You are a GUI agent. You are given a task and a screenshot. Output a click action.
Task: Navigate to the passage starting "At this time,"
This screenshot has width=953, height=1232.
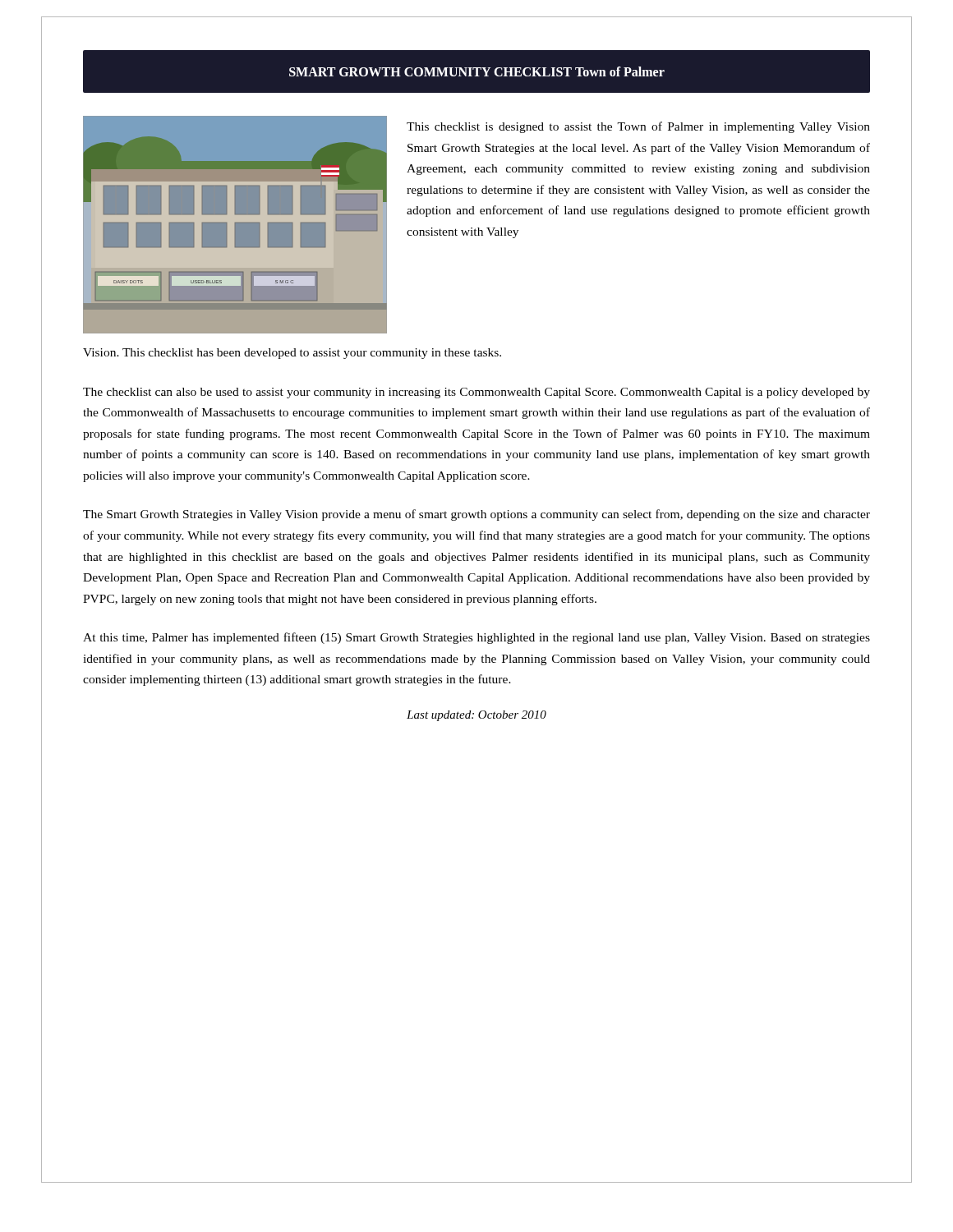click(476, 658)
